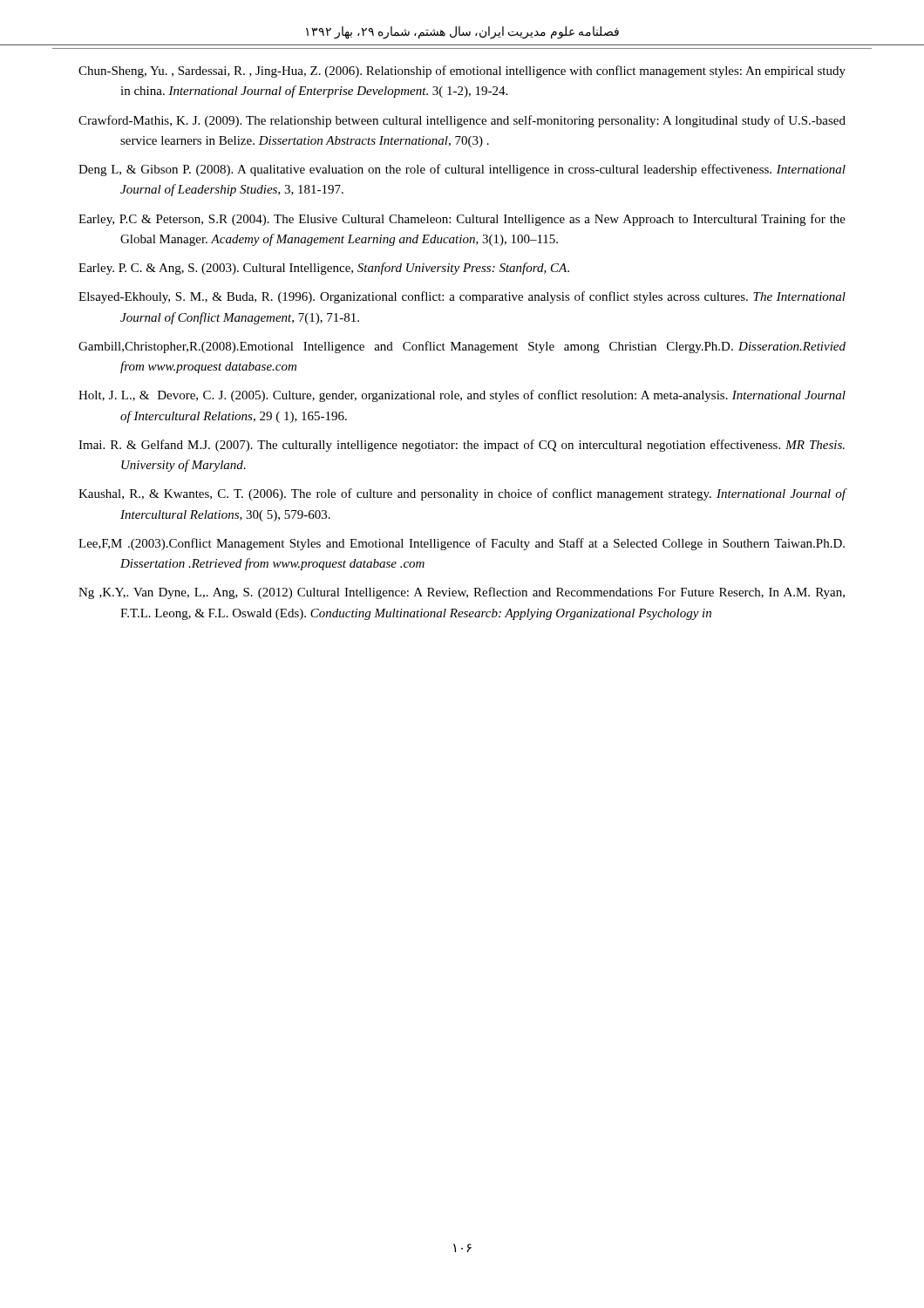Find the list item that reads "Earley, P.C & Peterson, S.R"
924x1308 pixels.
click(462, 229)
